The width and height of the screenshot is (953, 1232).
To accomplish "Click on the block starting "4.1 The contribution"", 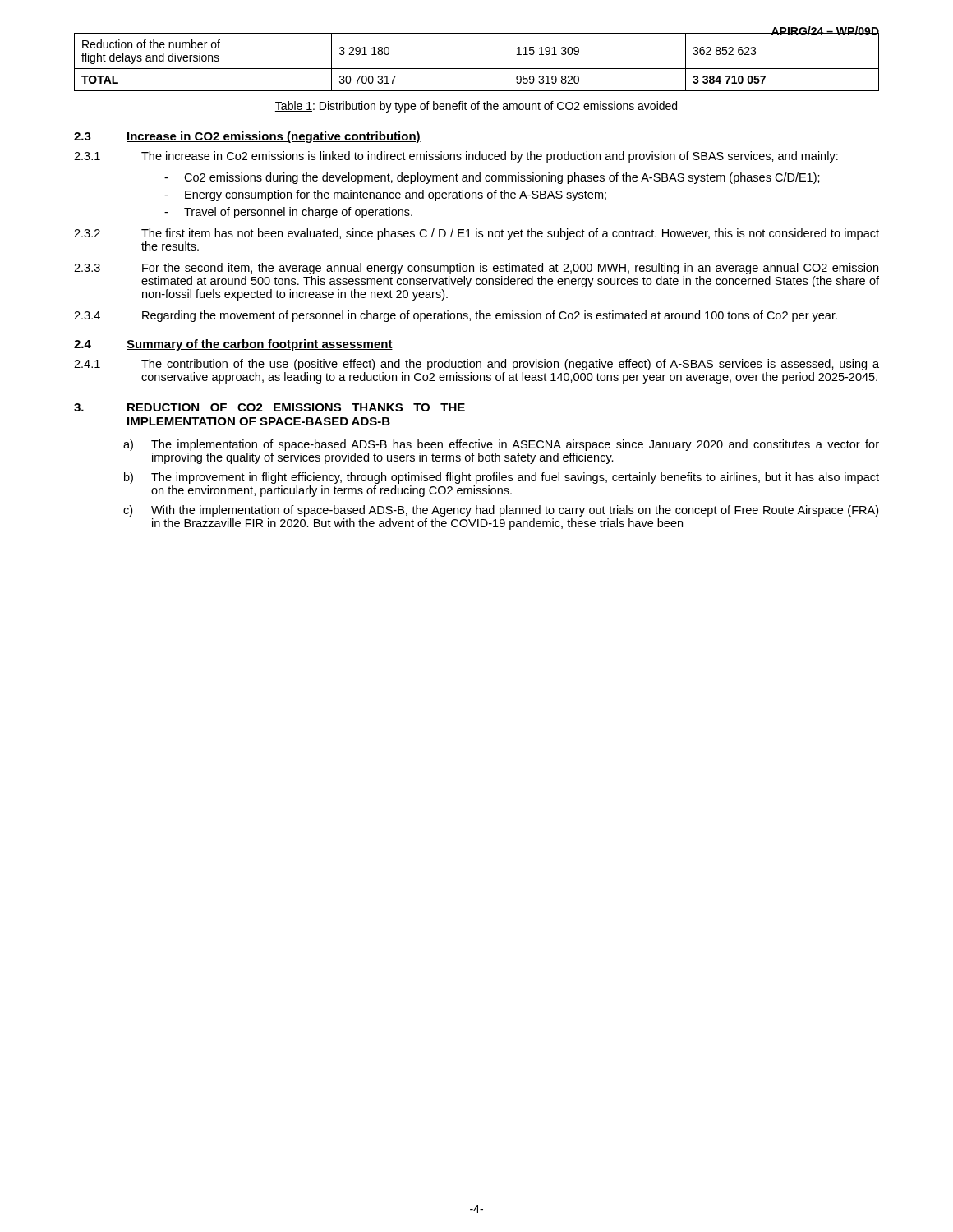I will 476,370.
